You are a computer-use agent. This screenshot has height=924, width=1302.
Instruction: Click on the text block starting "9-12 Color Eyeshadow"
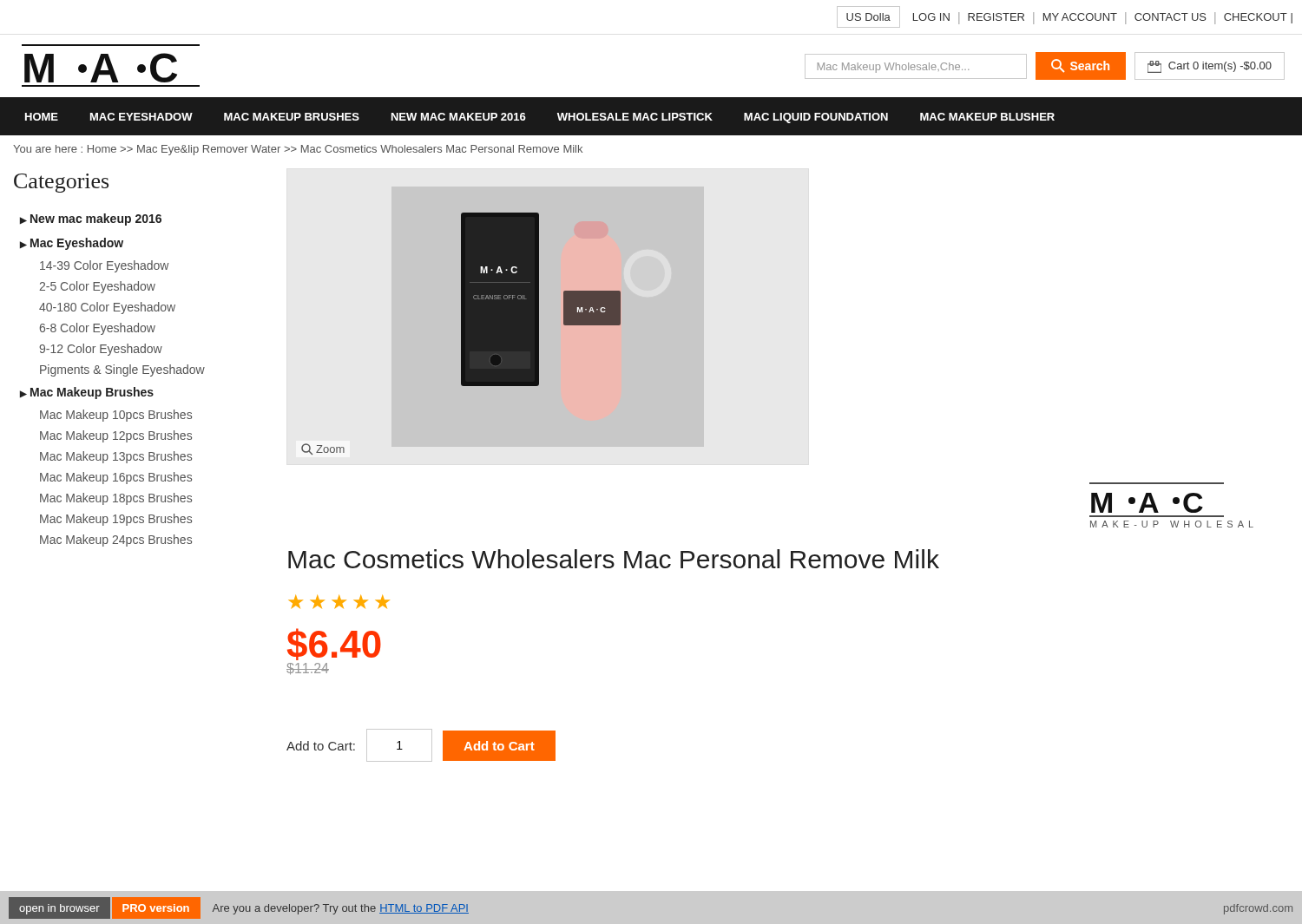(101, 349)
